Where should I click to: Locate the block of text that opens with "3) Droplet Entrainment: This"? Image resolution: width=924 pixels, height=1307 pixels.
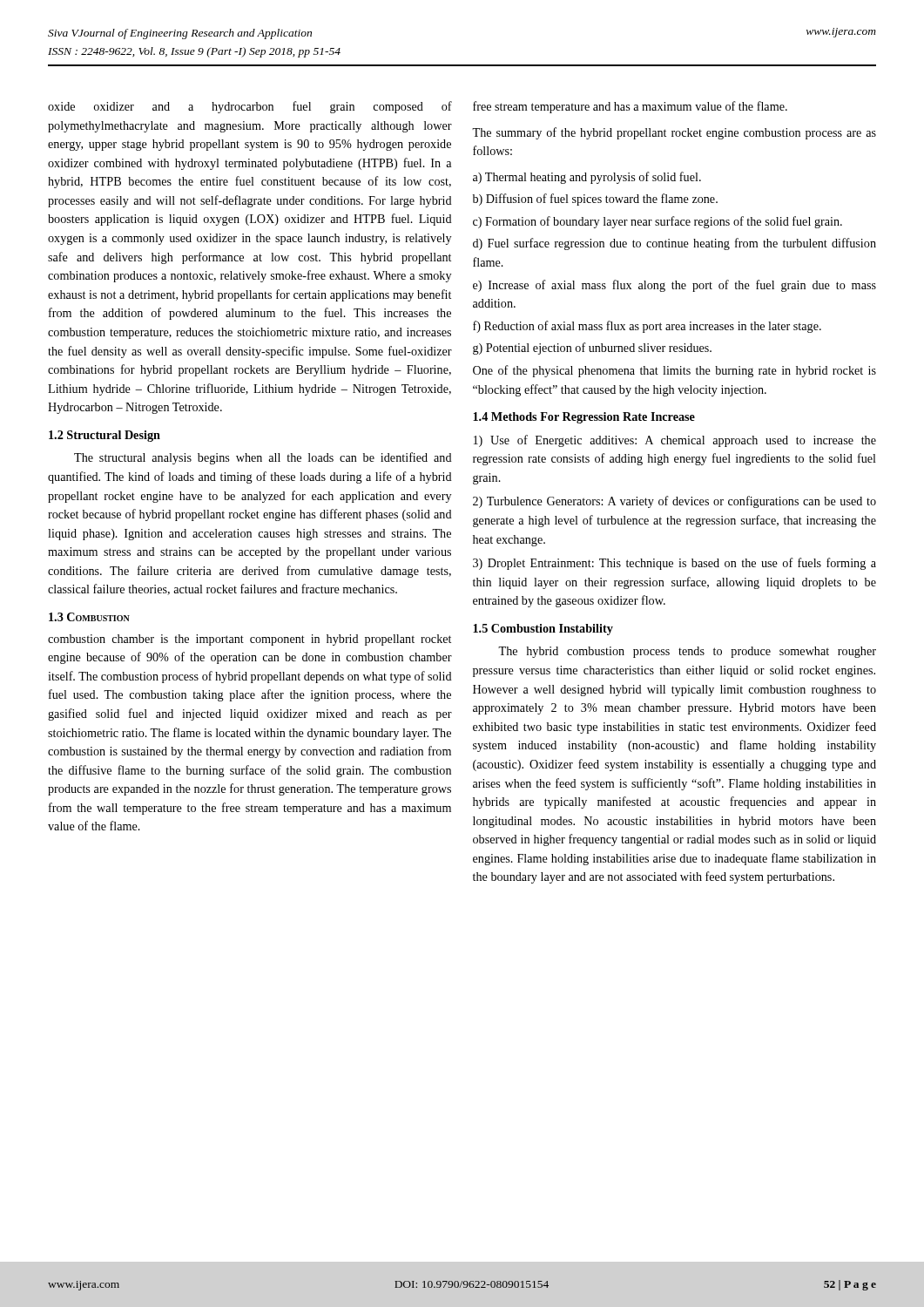point(674,582)
